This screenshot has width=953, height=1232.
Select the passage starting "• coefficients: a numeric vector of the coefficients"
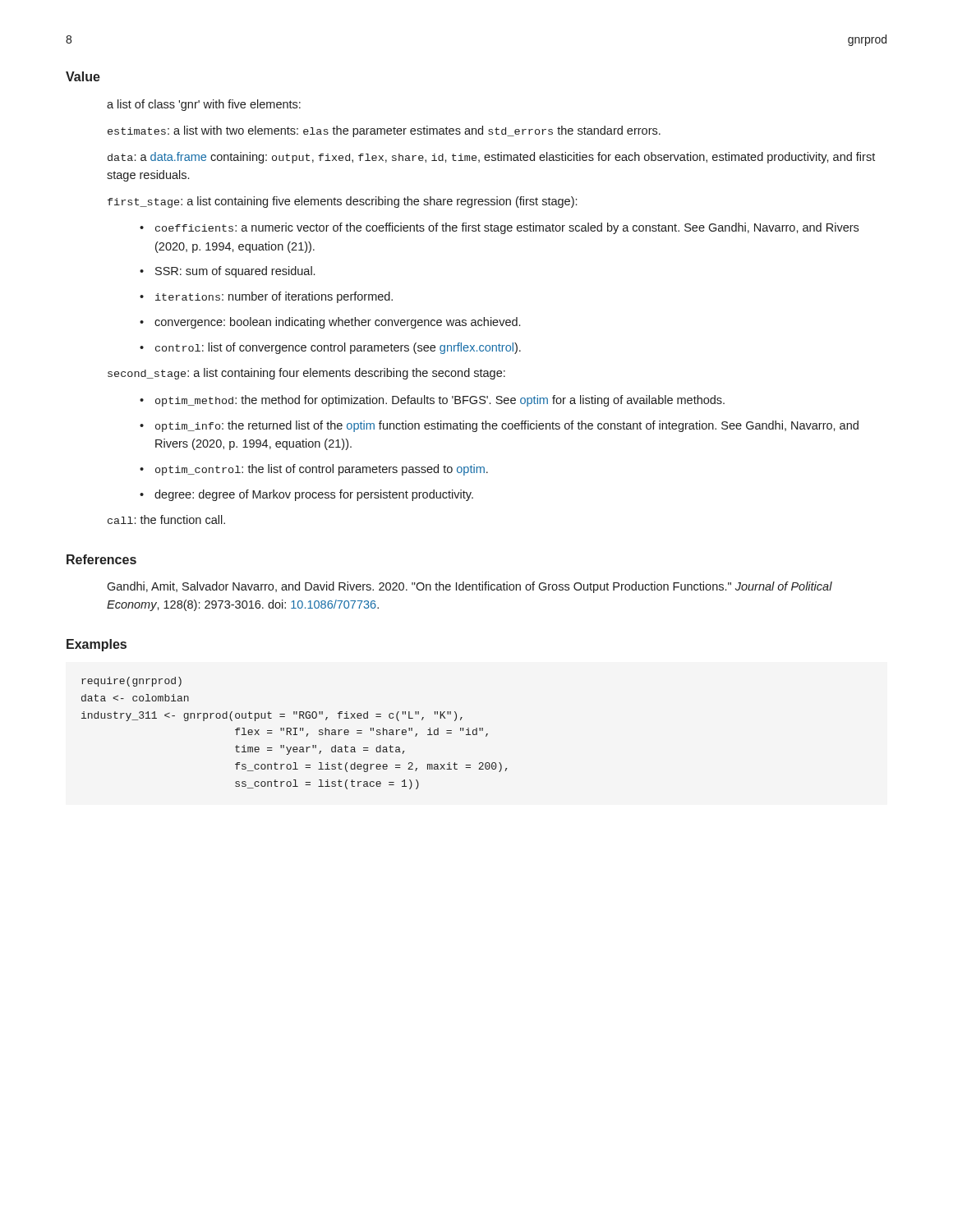click(499, 236)
